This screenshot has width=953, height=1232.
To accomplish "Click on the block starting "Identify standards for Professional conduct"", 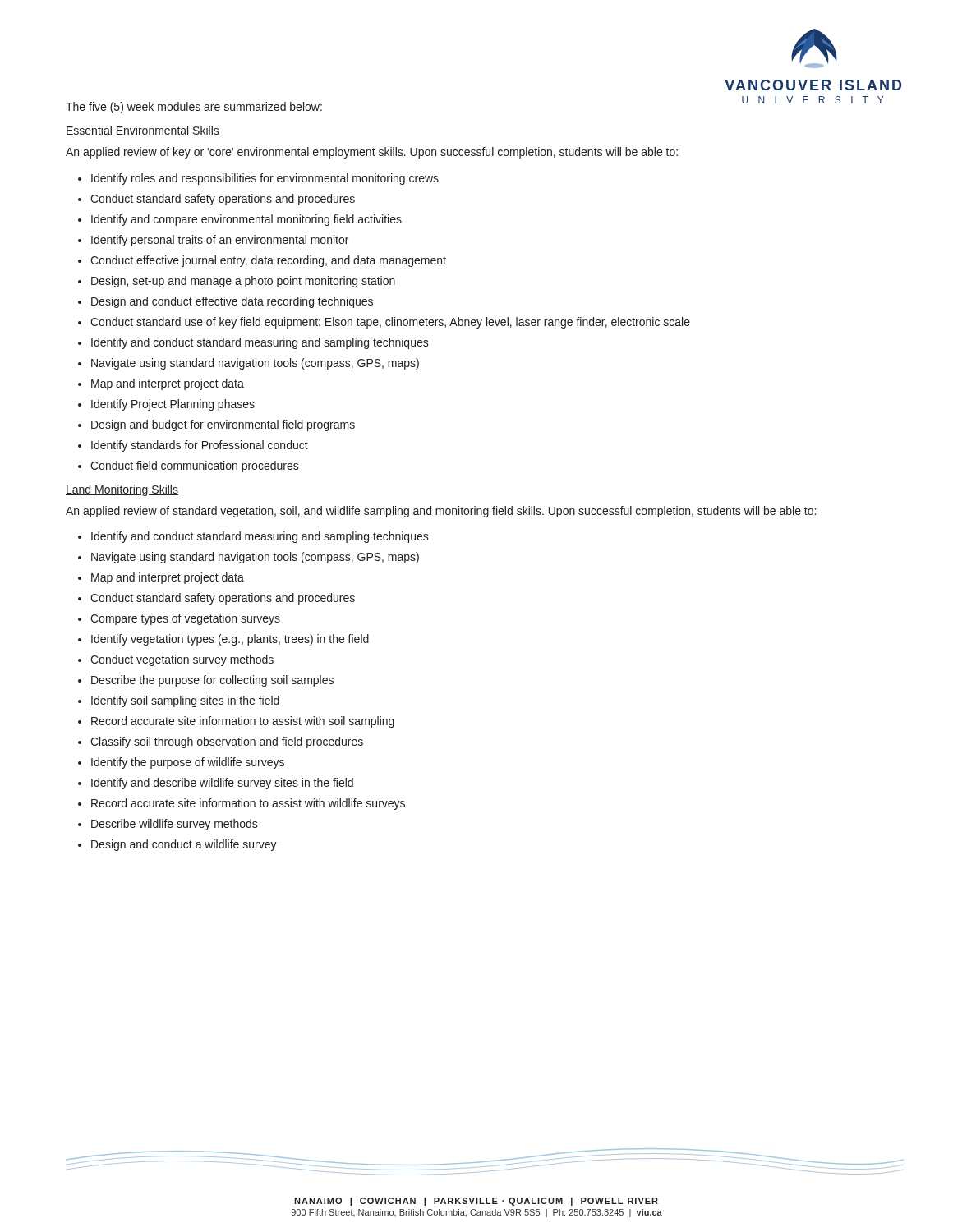I will (x=199, y=445).
